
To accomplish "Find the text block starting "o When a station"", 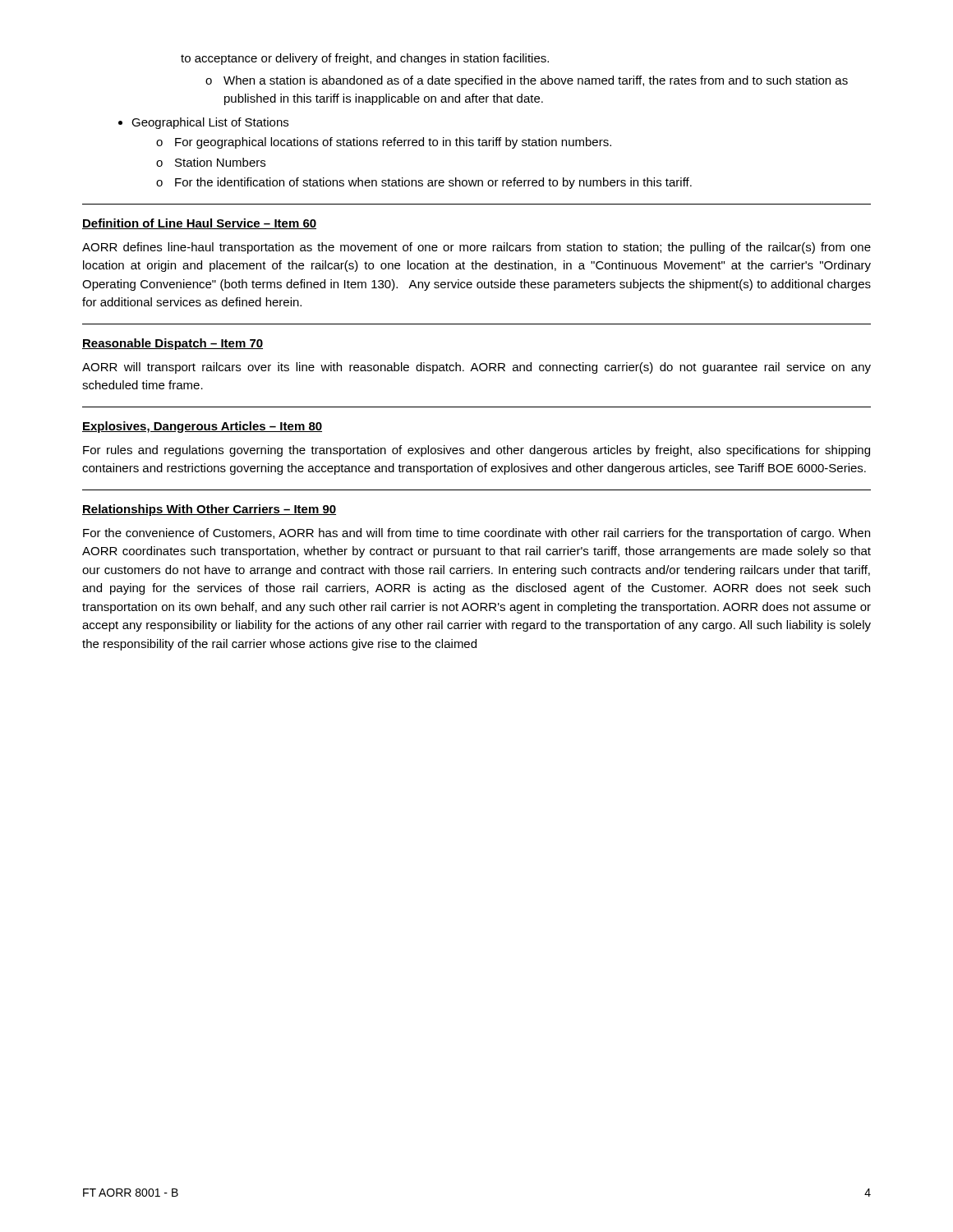I will click(538, 90).
